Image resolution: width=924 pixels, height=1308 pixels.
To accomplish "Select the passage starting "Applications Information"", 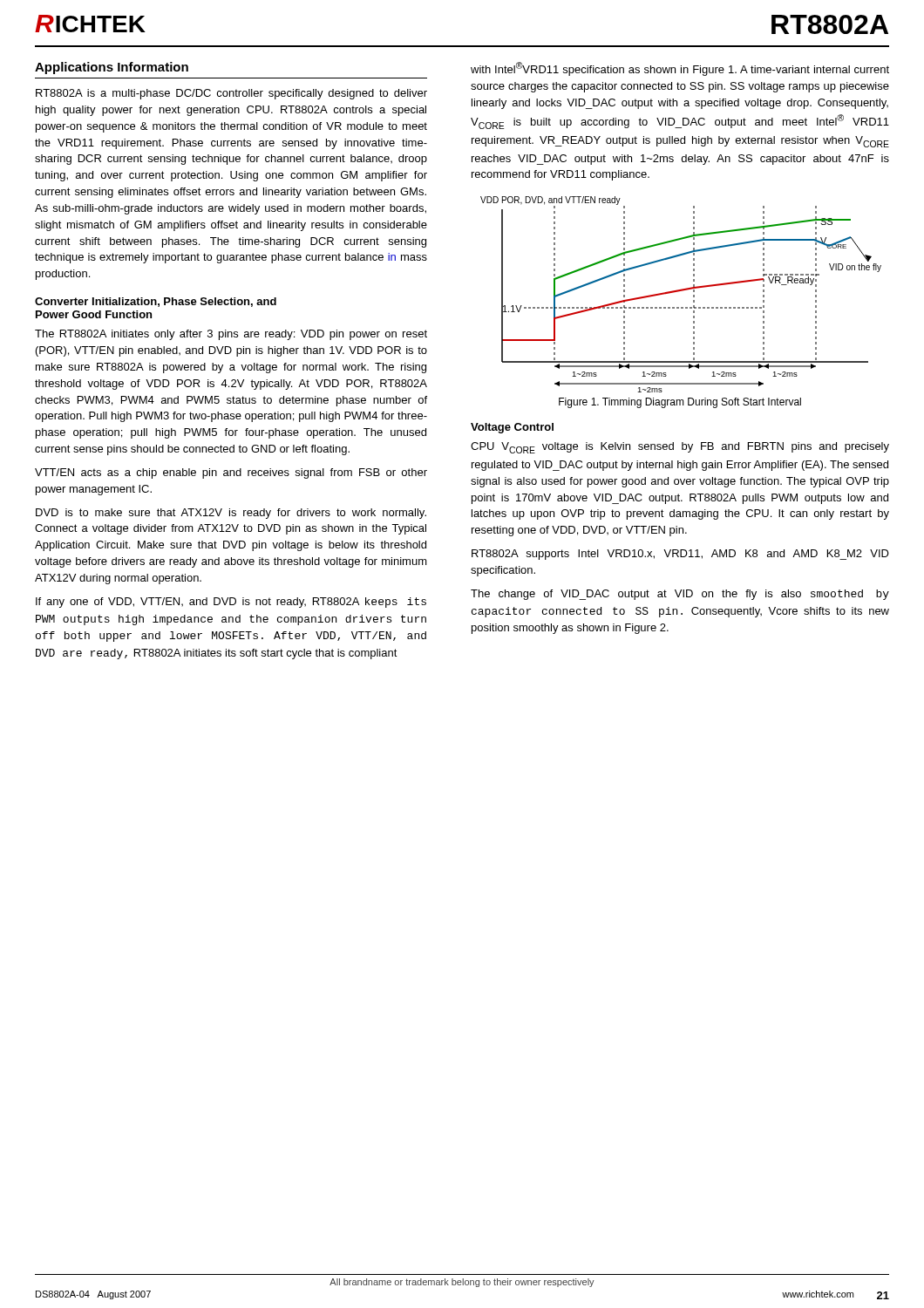I will tap(112, 67).
